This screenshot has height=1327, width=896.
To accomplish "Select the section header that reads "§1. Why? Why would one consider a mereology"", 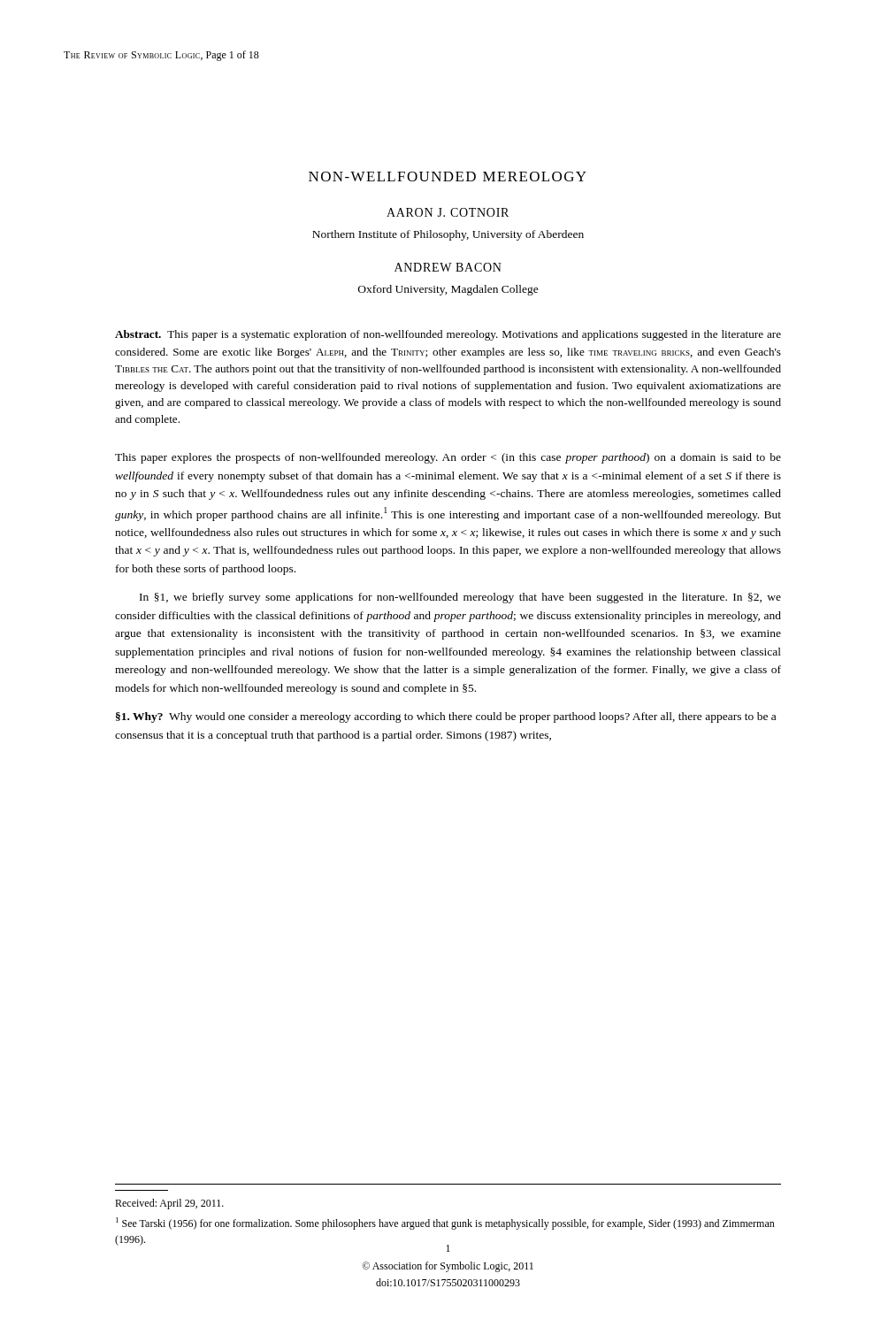I will click(x=446, y=726).
